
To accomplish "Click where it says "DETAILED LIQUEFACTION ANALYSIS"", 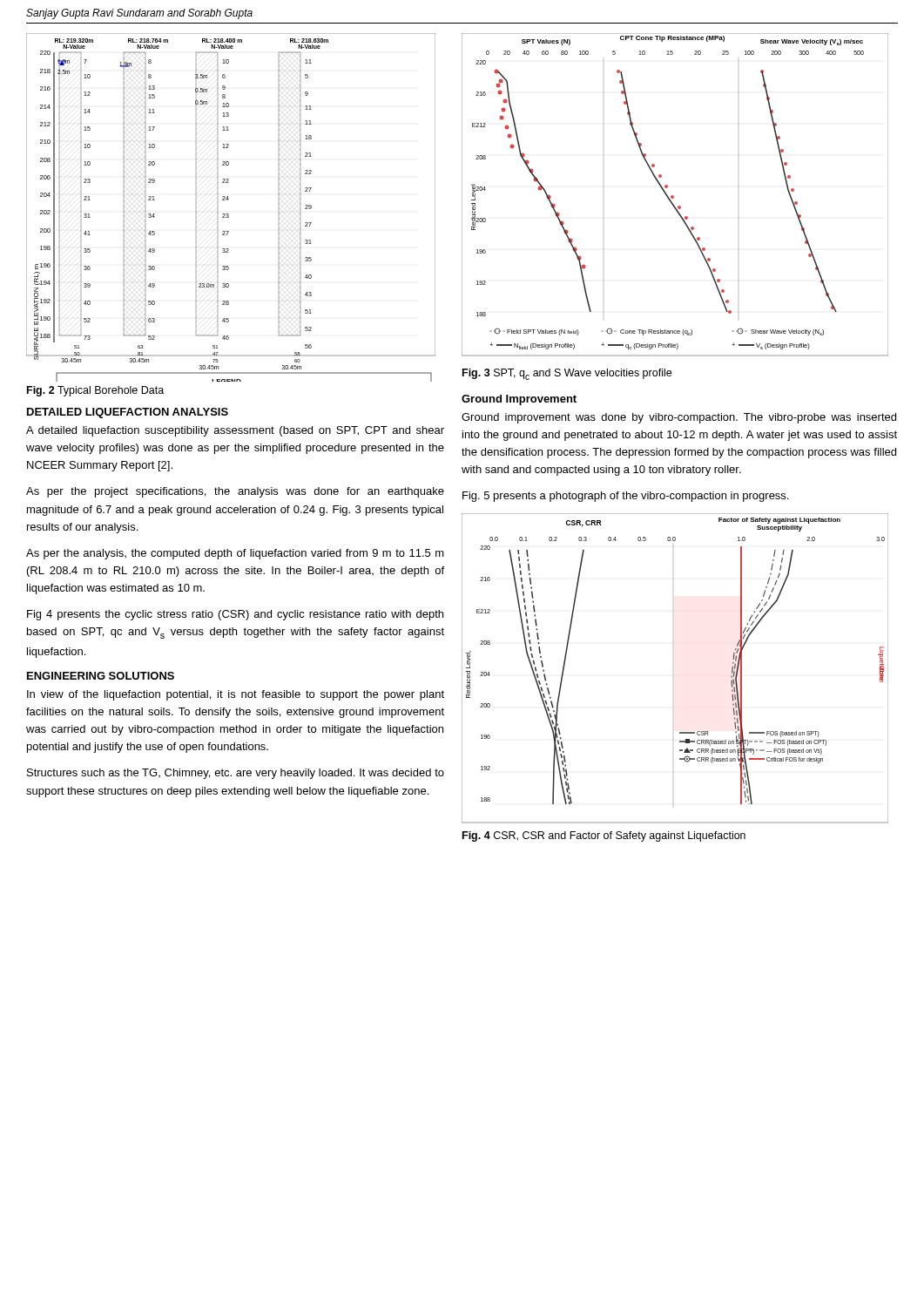I will click(x=127, y=412).
